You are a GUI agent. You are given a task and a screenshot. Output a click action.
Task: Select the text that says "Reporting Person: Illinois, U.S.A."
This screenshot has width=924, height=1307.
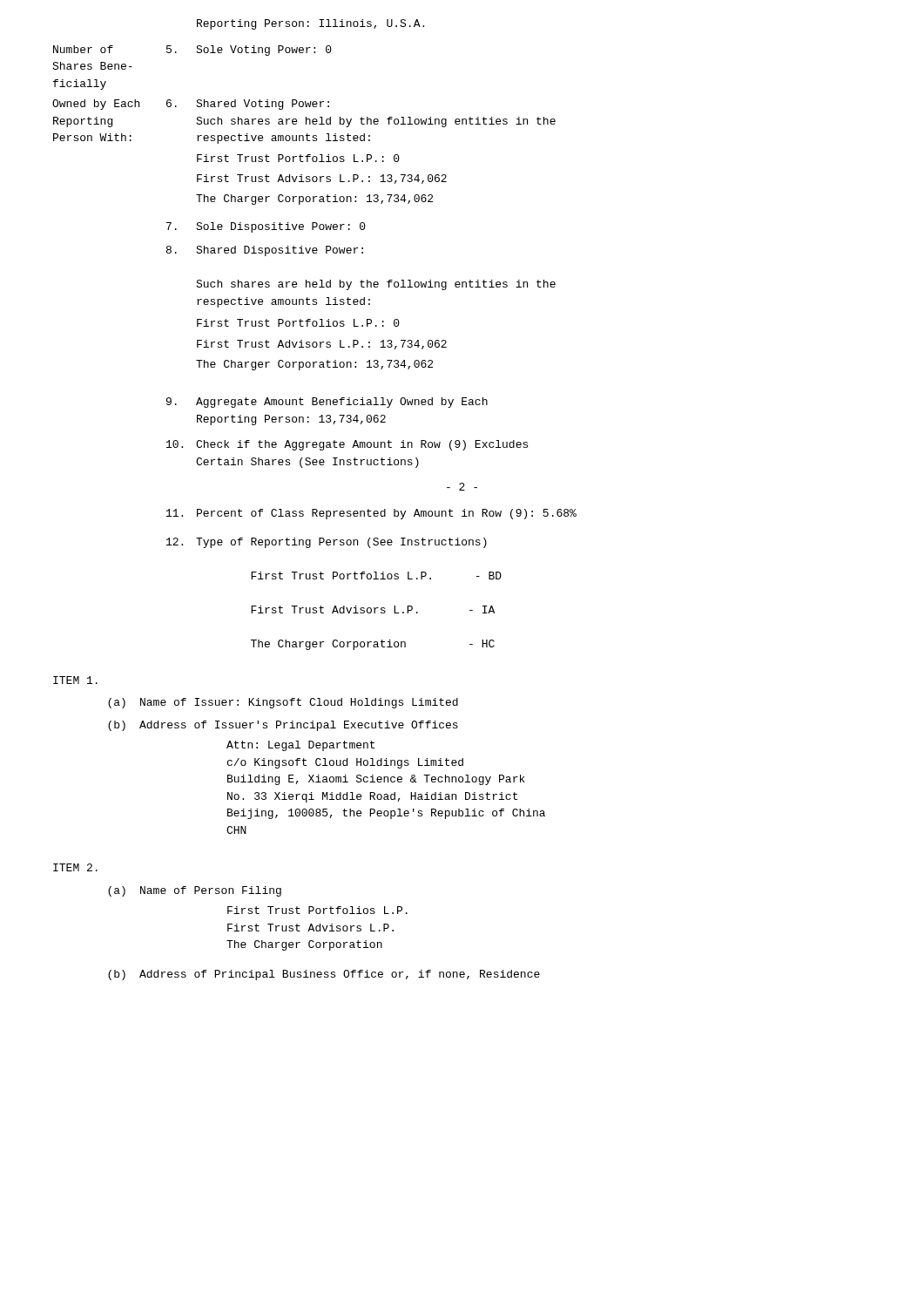pos(311,24)
